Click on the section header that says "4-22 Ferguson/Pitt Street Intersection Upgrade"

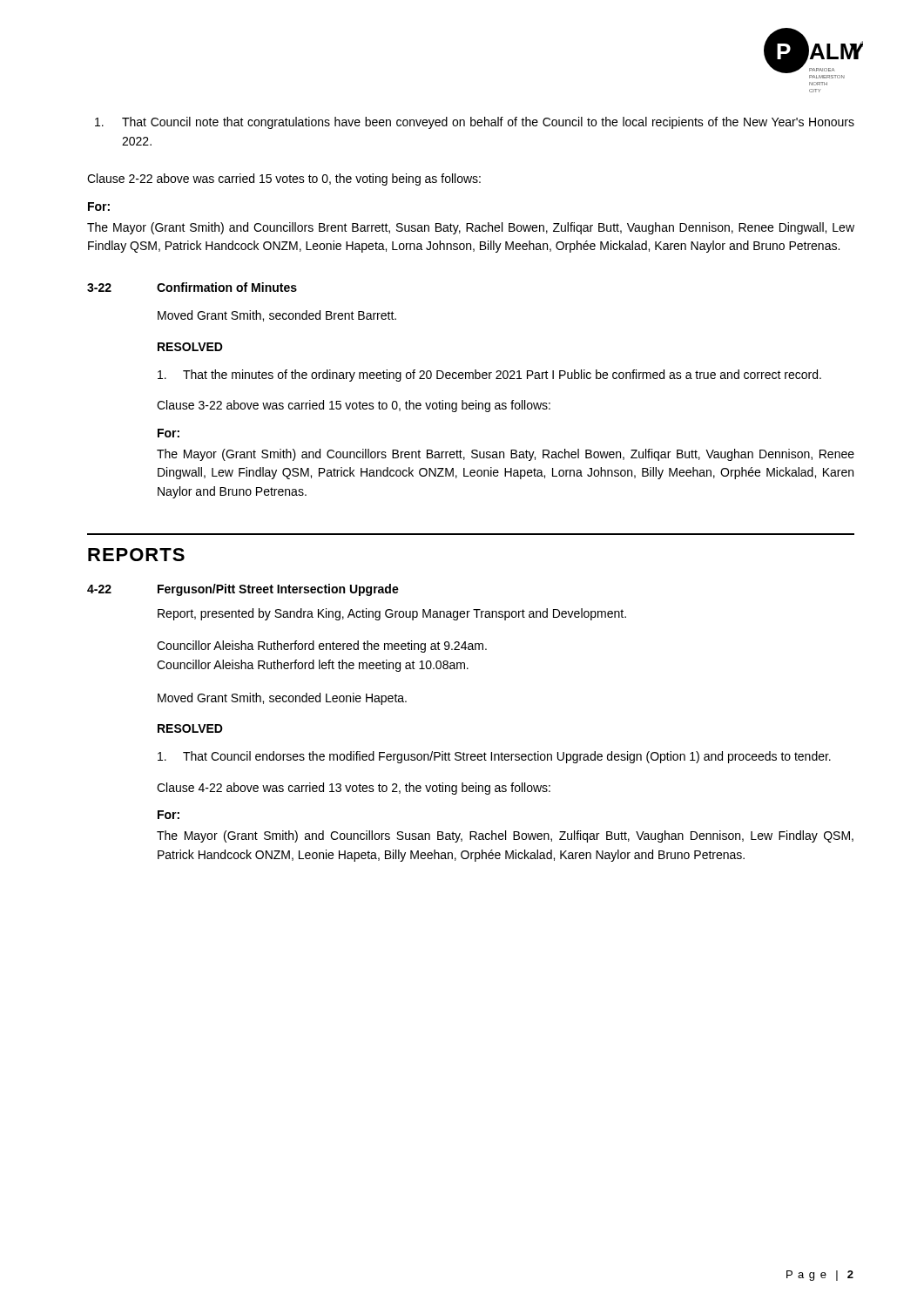coord(243,589)
